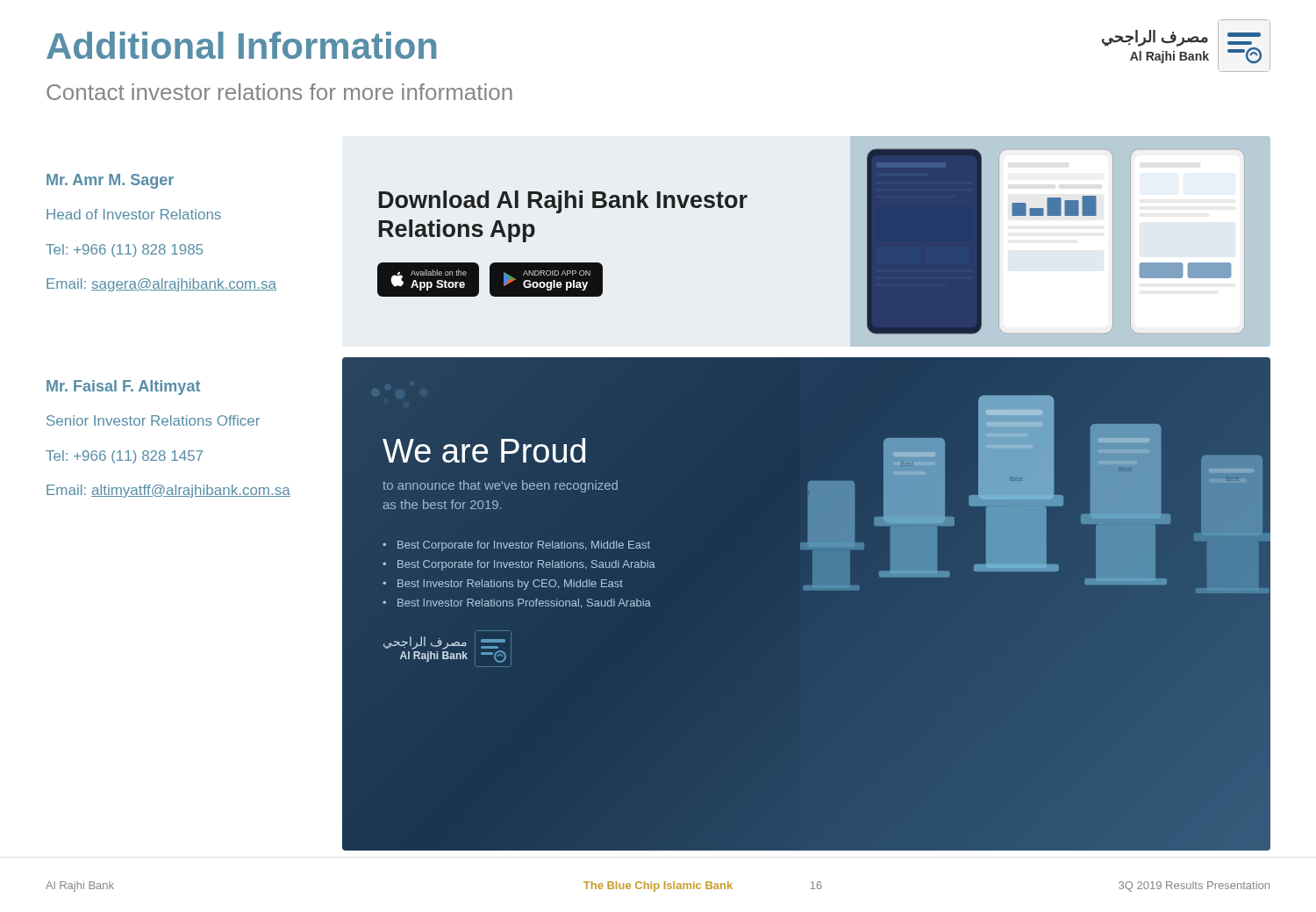1316x912 pixels.
Task: Find the text containing "Tel: +966 (11) 828 1457"
Action: [125, 456]
